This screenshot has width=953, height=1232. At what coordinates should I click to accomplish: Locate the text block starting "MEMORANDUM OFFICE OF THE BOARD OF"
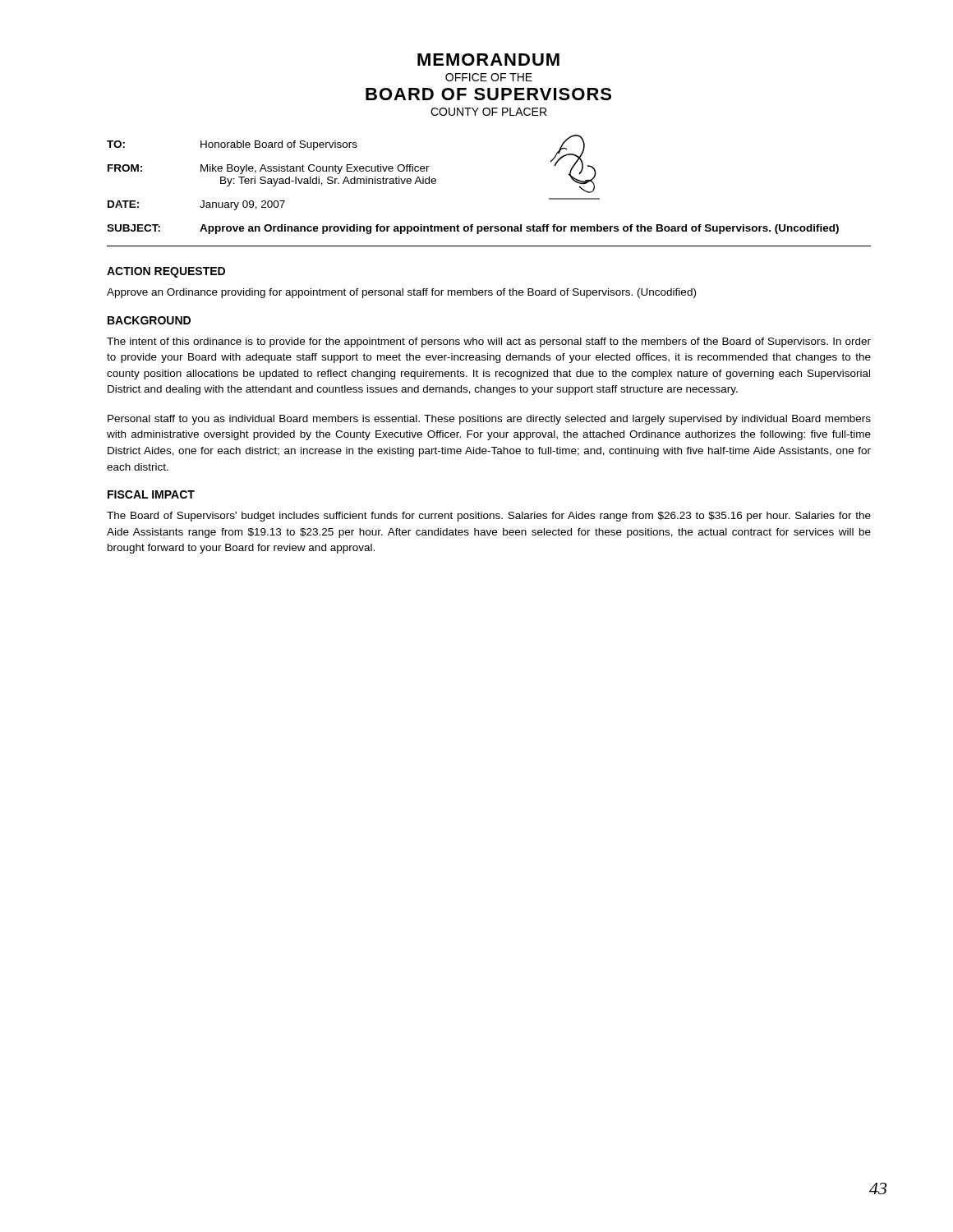coord(489,84)
